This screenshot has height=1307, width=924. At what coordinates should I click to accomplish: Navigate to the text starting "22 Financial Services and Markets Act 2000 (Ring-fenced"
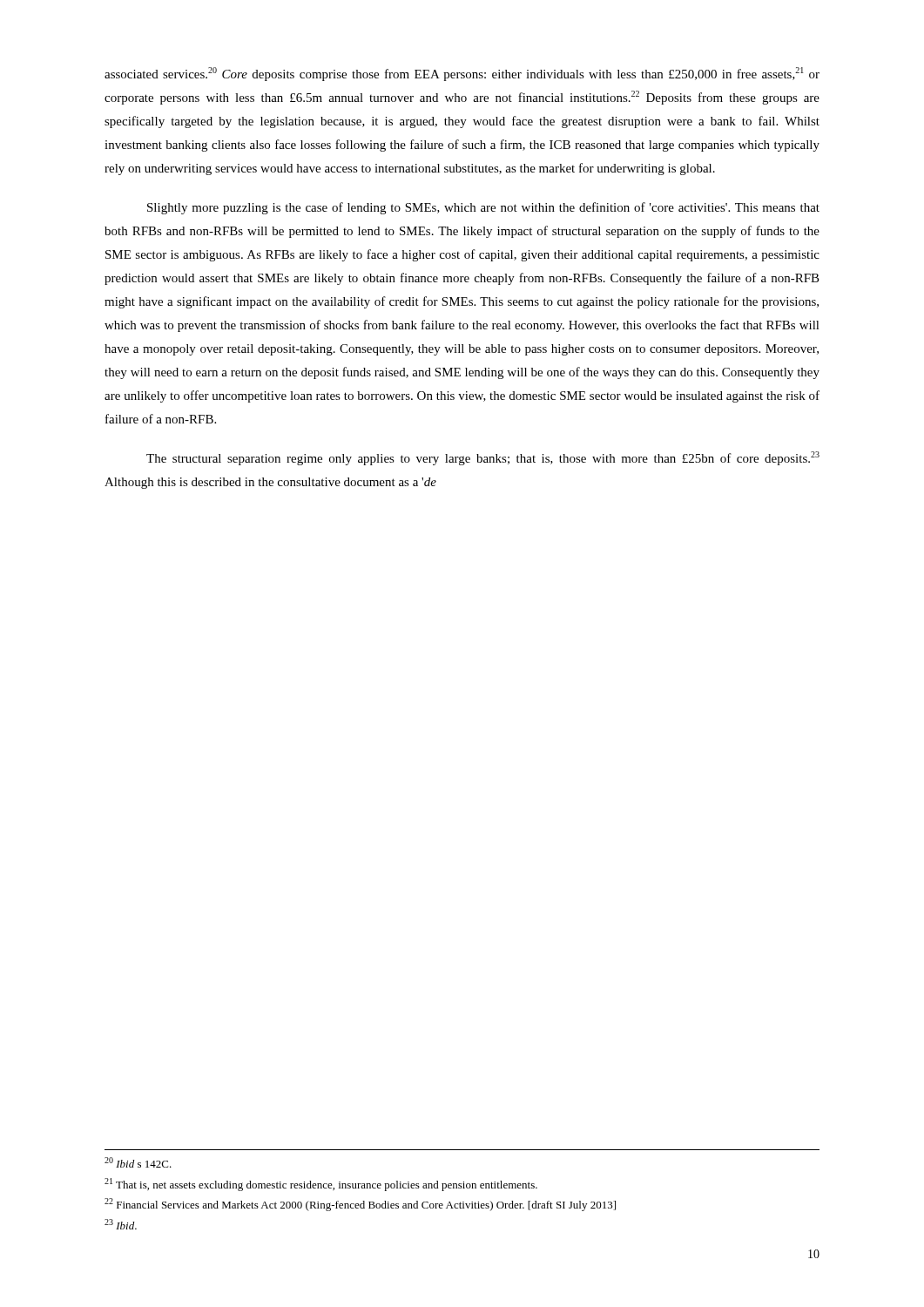tap(361, 1204)
